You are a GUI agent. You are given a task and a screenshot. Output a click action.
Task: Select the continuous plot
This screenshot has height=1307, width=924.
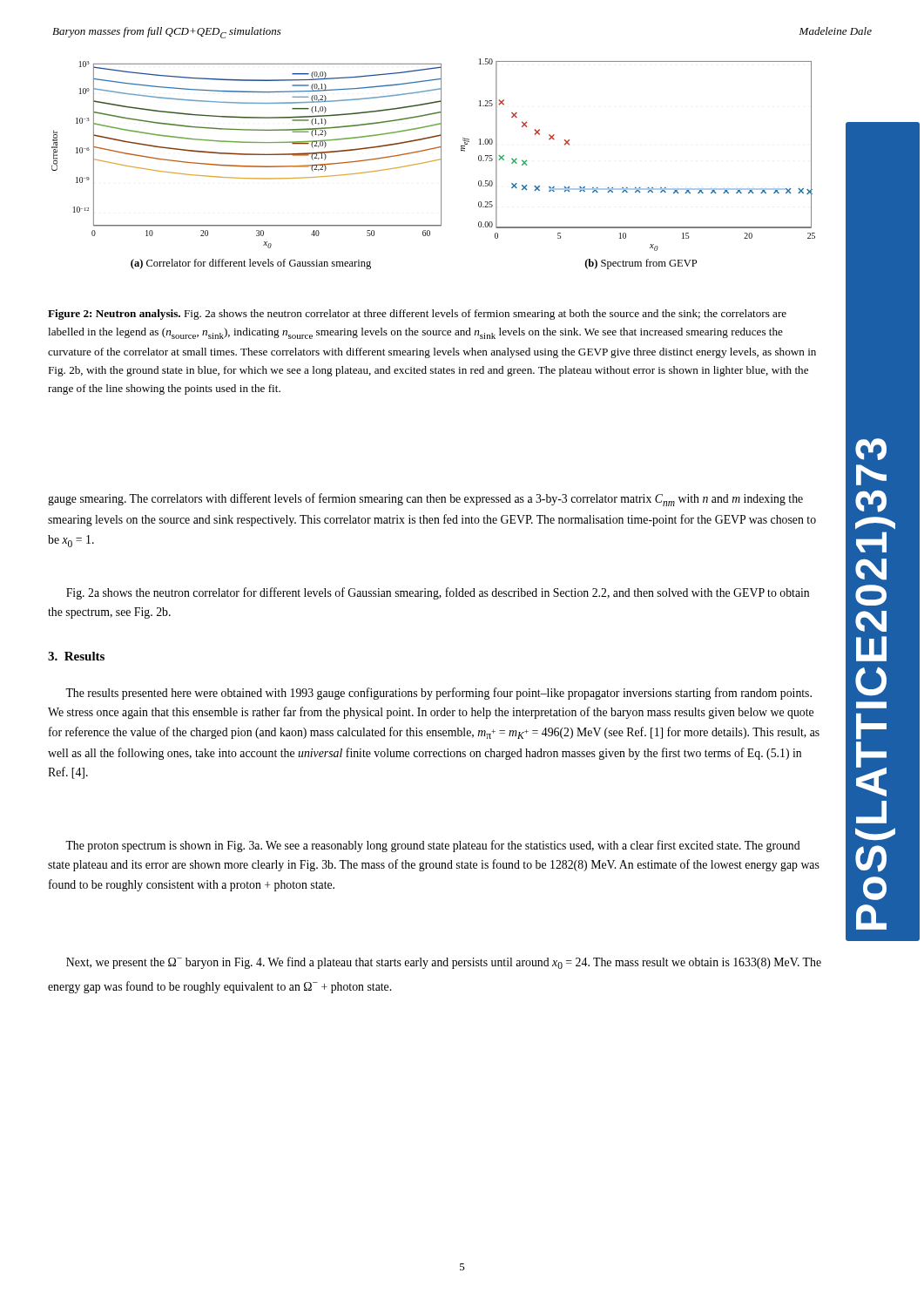coord(438,186)
